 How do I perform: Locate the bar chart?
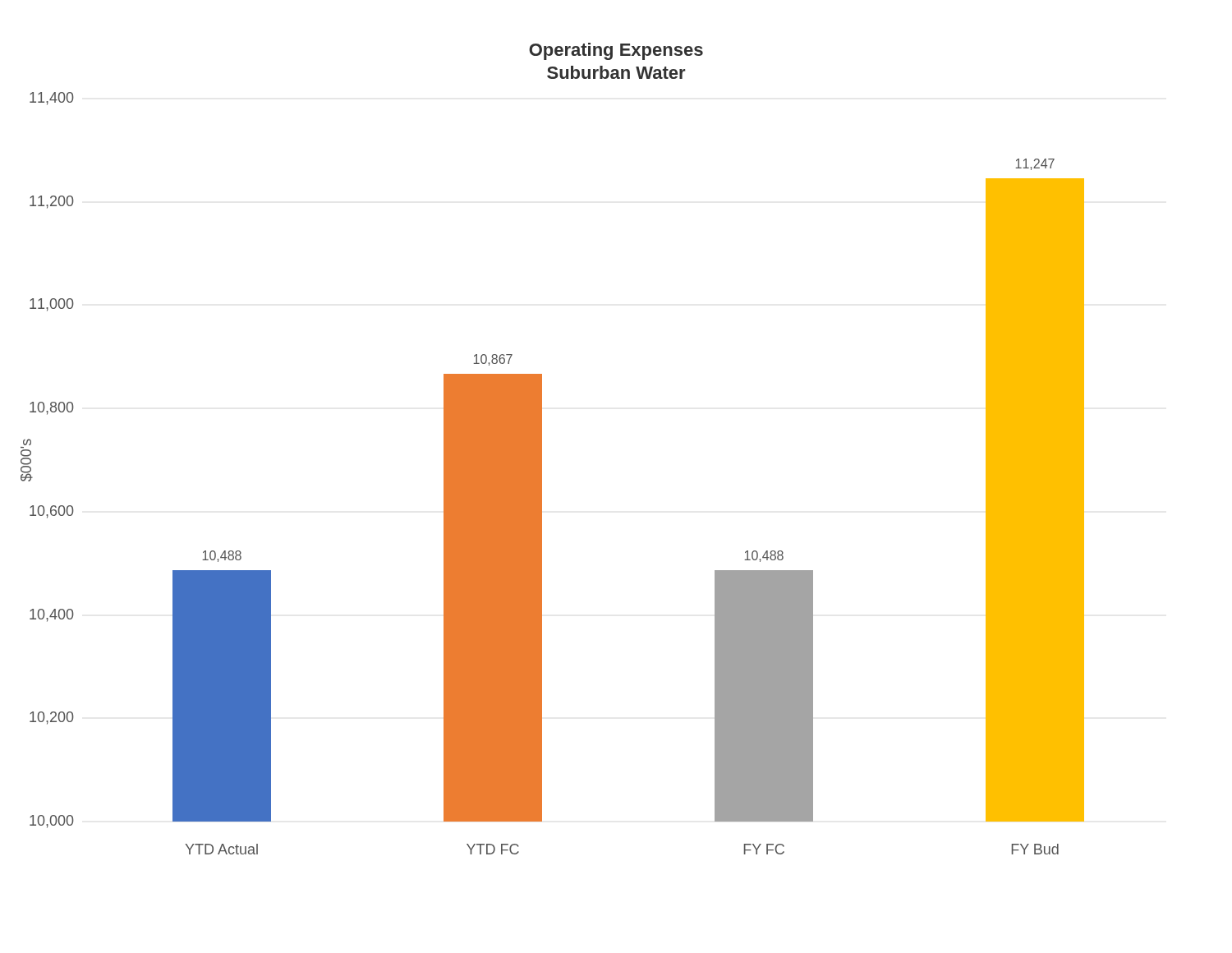616,476
